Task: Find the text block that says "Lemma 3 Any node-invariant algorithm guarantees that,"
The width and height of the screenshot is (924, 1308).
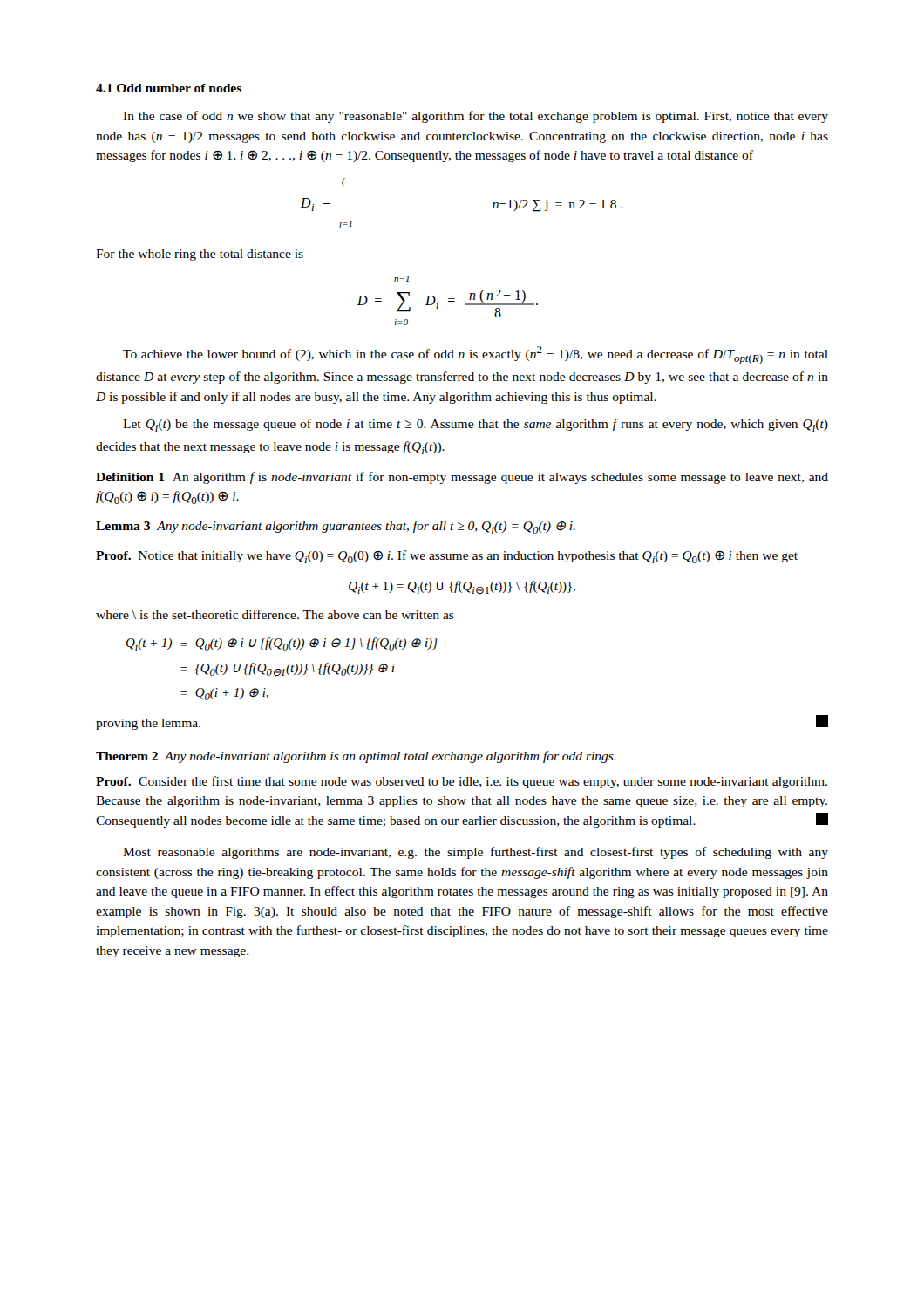Action: pyautogui.click(x=336, y=527)
